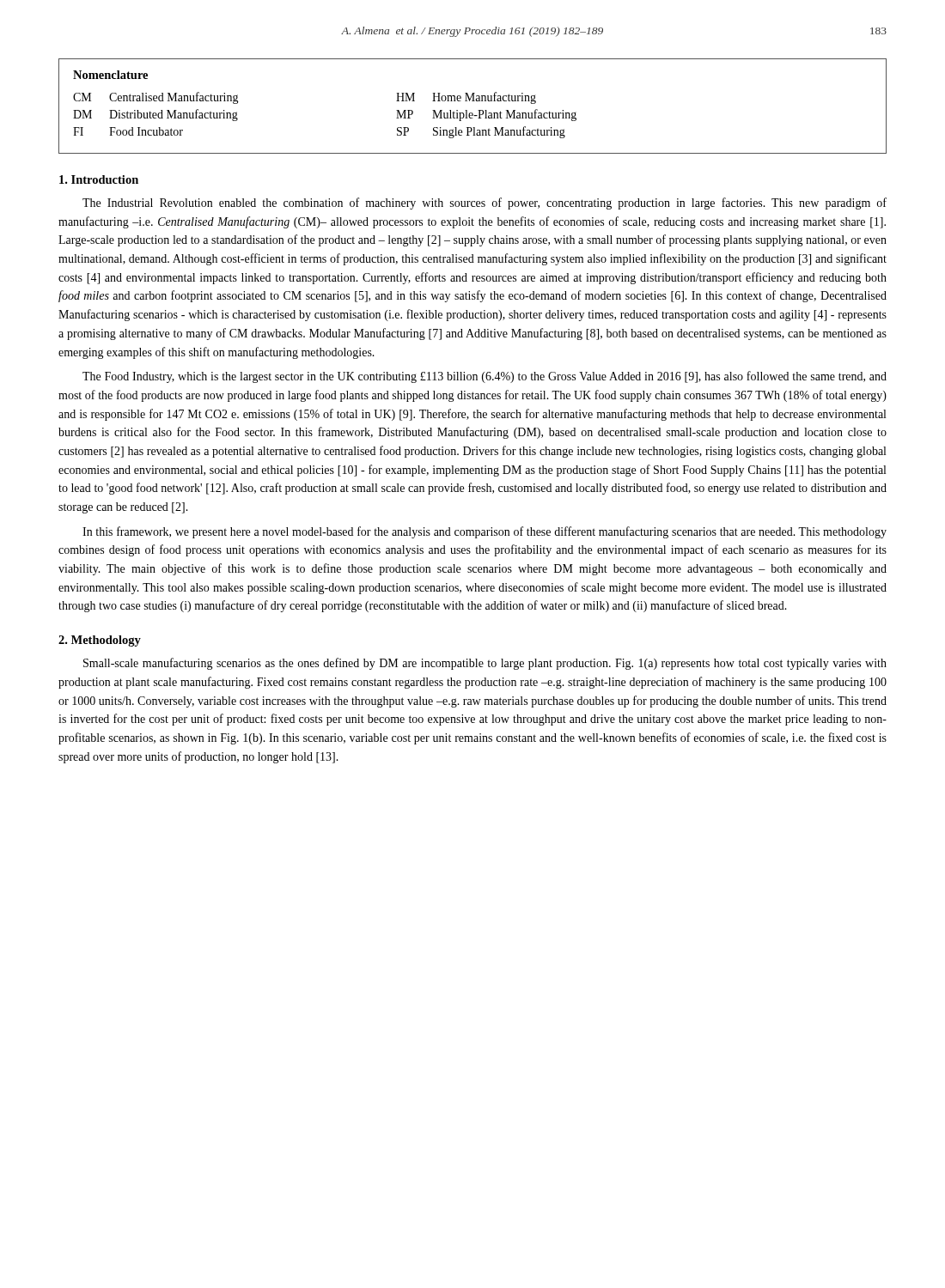
Task: Locate the element starting "1. Introduction"
Action: click(98, 179)
